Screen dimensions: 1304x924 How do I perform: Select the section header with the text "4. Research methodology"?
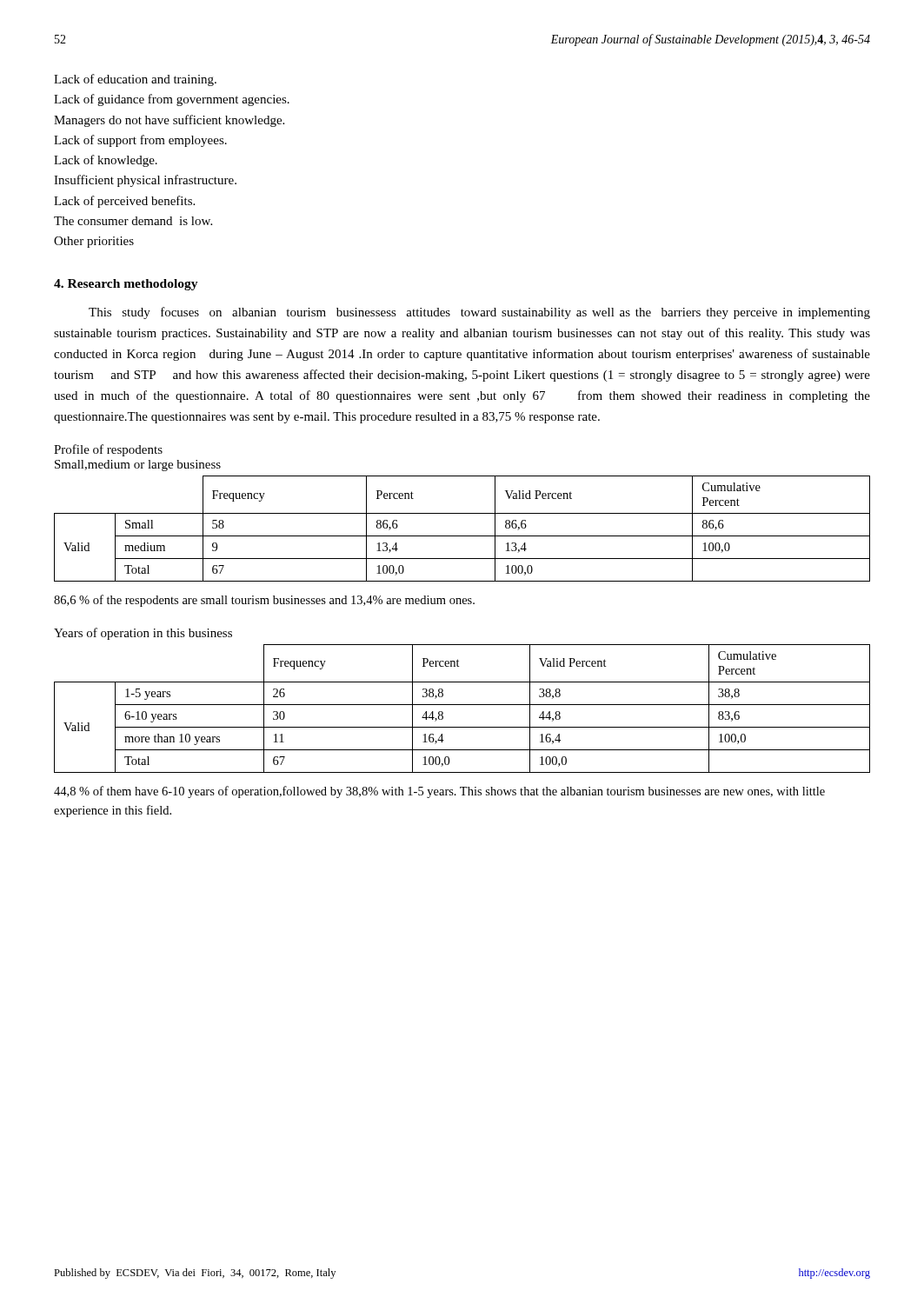[126, 283]
